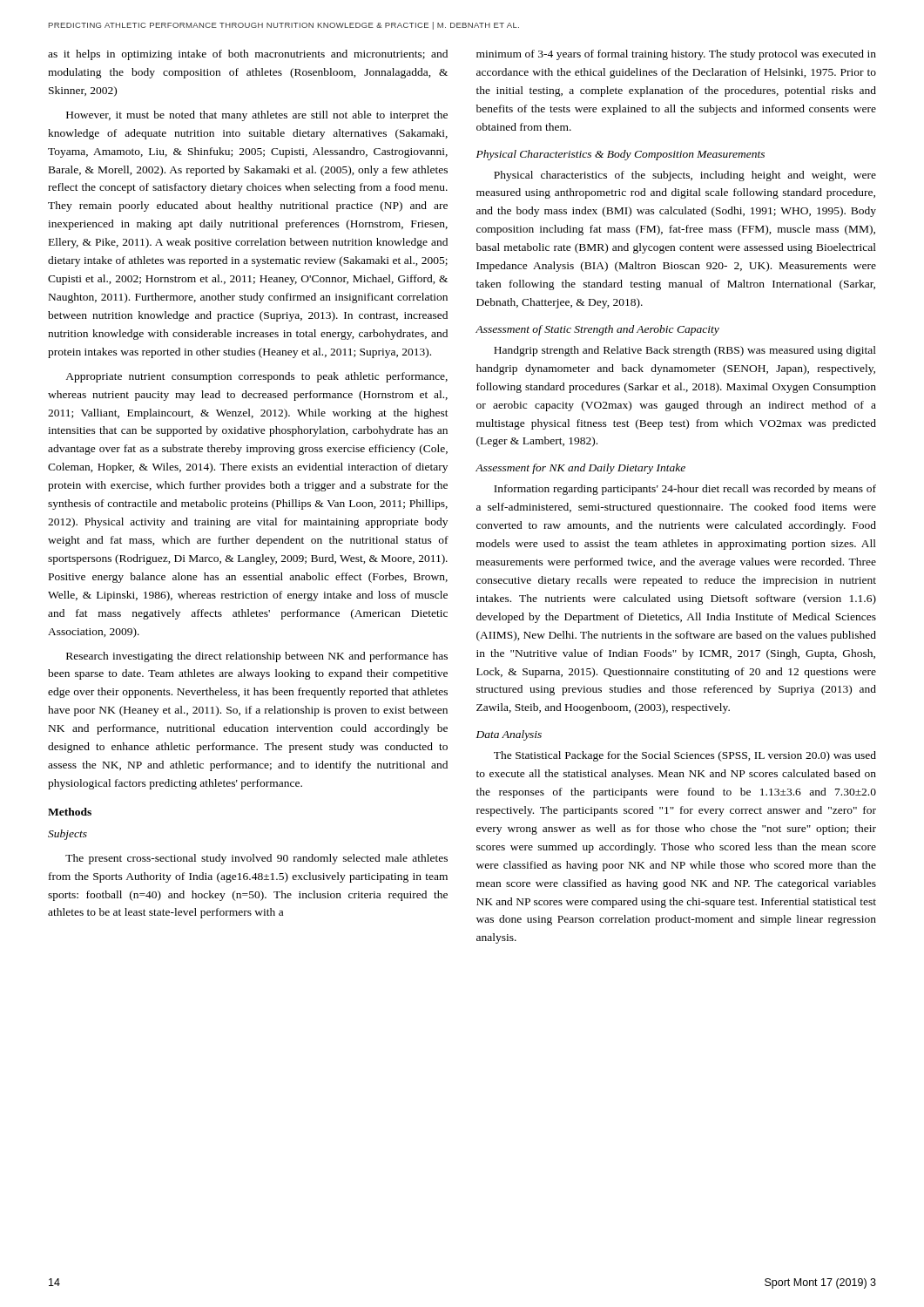Image resolution: width=924 pixels, height=1307 pixels.
Task: Click on the passage starting "Physical Characteristics & Body"
Action: tap(676, 229)
